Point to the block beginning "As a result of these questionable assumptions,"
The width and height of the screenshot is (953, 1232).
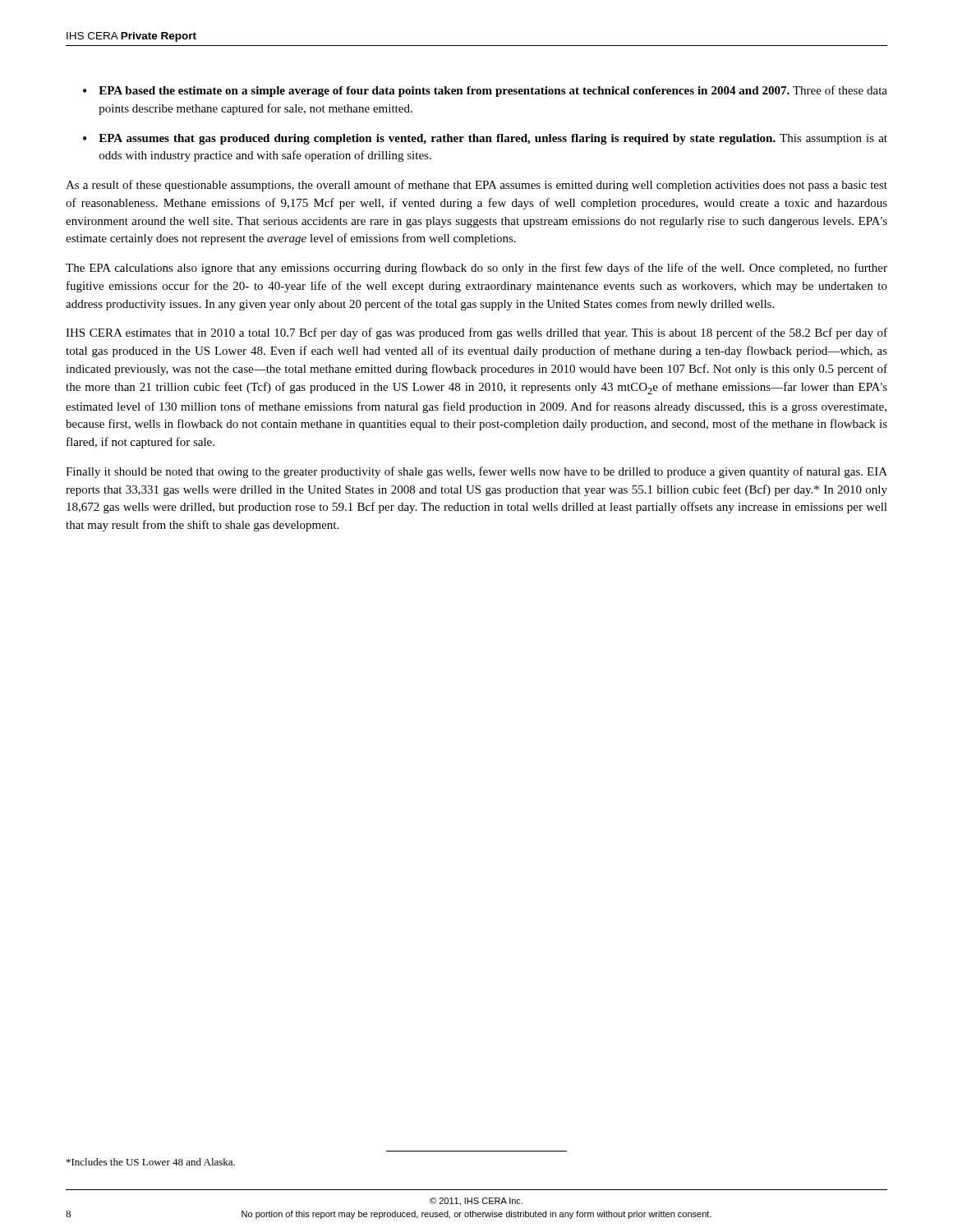pyautogui.click(x=476, y=212)
